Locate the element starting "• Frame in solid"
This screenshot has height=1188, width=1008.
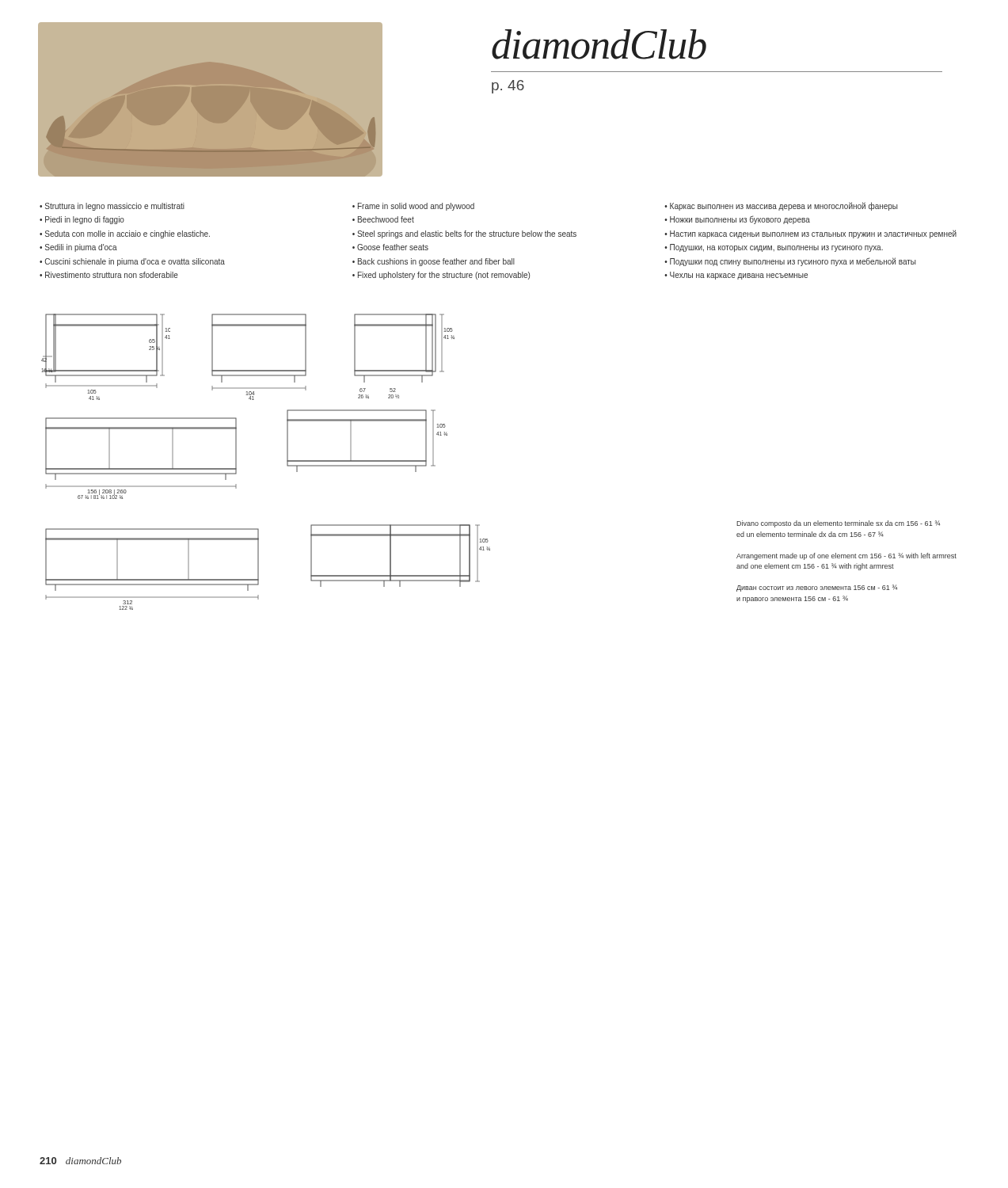[x=499, y=241]
